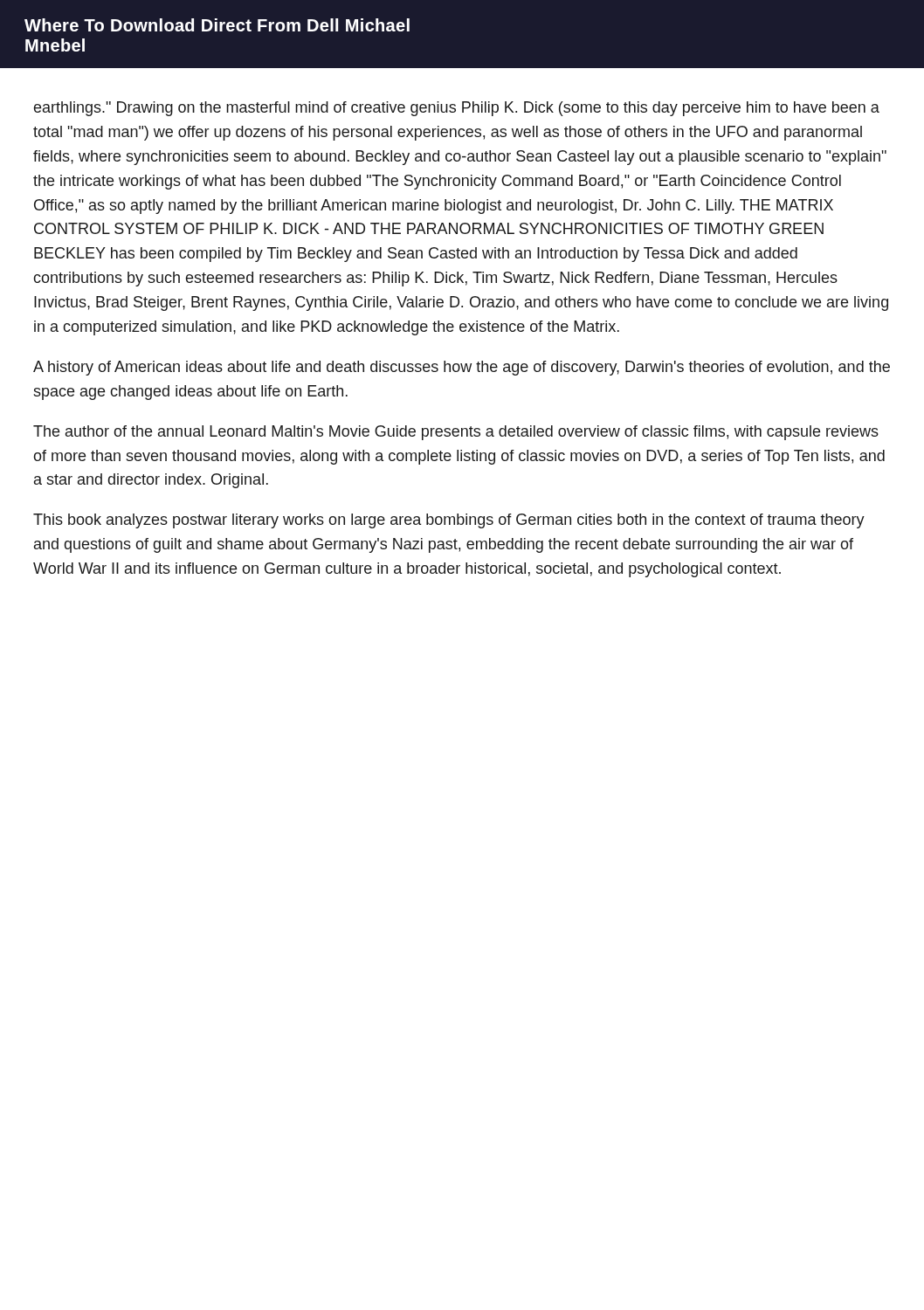
Task: Locate the text block that says "This book analyzes postwar literary works"
Action: pyautogui.click(x=449, y=544)
